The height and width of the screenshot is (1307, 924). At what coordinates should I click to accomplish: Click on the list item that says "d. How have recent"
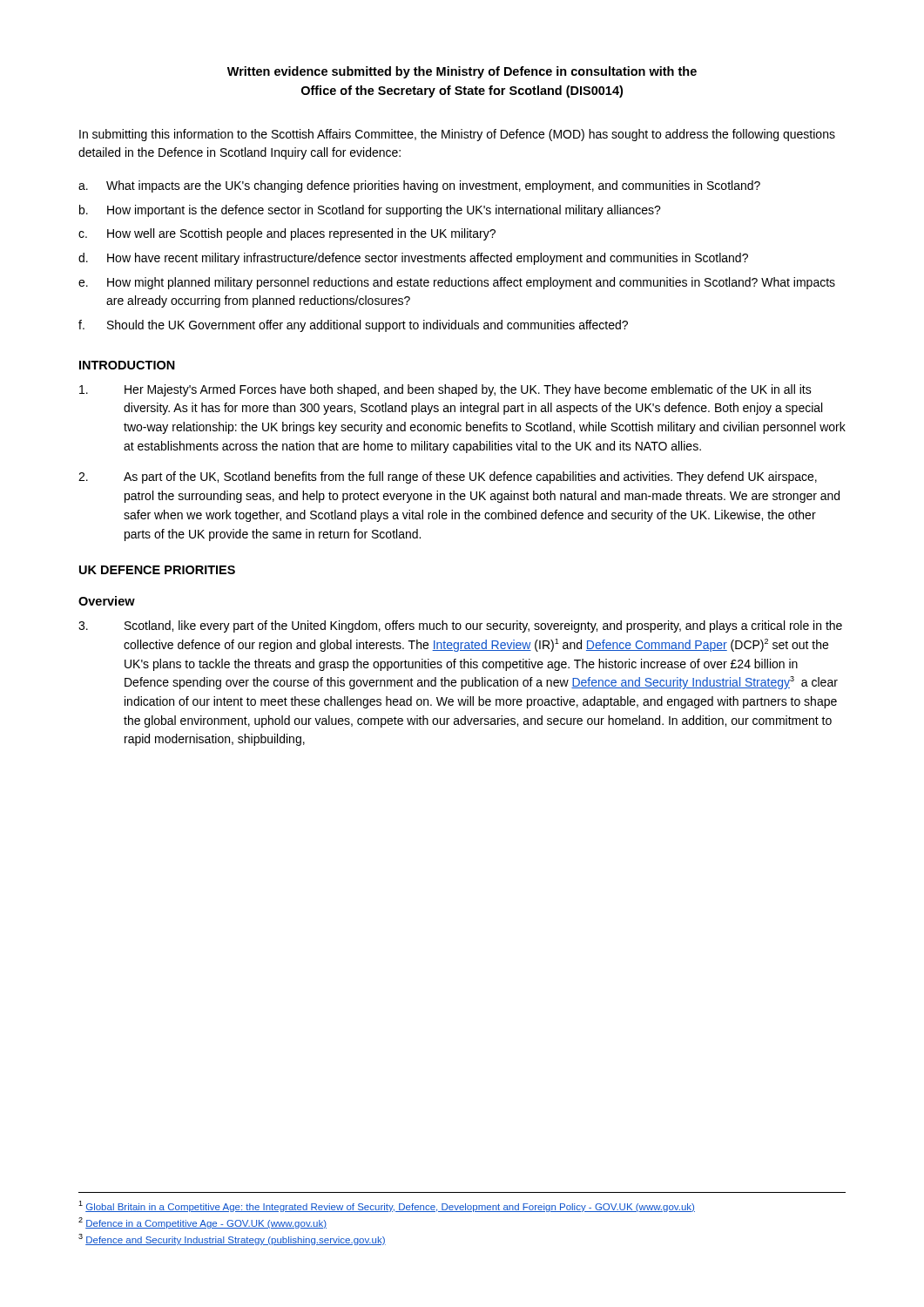click(462, 259)
